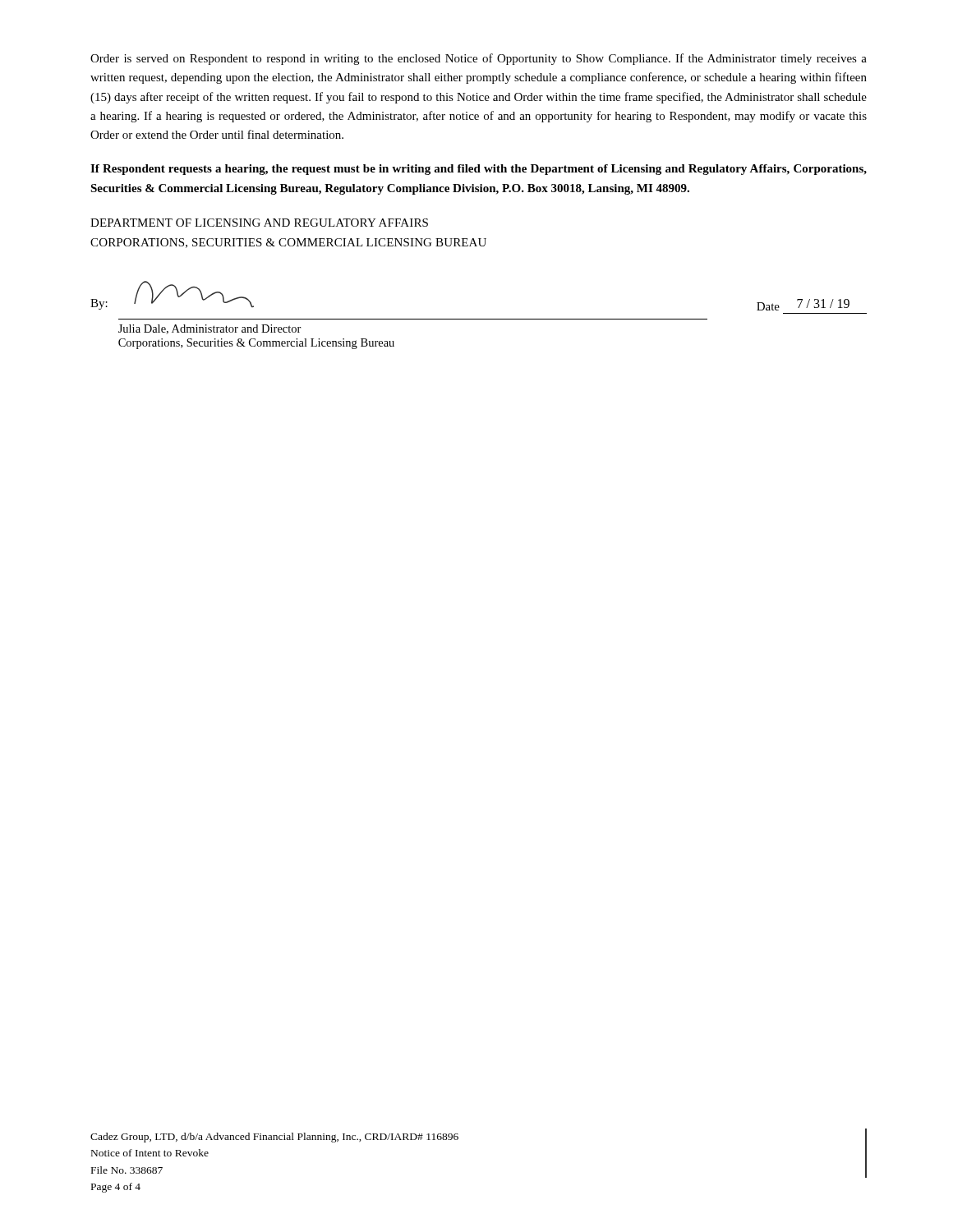Navigate to the block starting "DEPARTMENT OF LICENSING AND REGULATORY AFFAIRS"

point(289,232)
